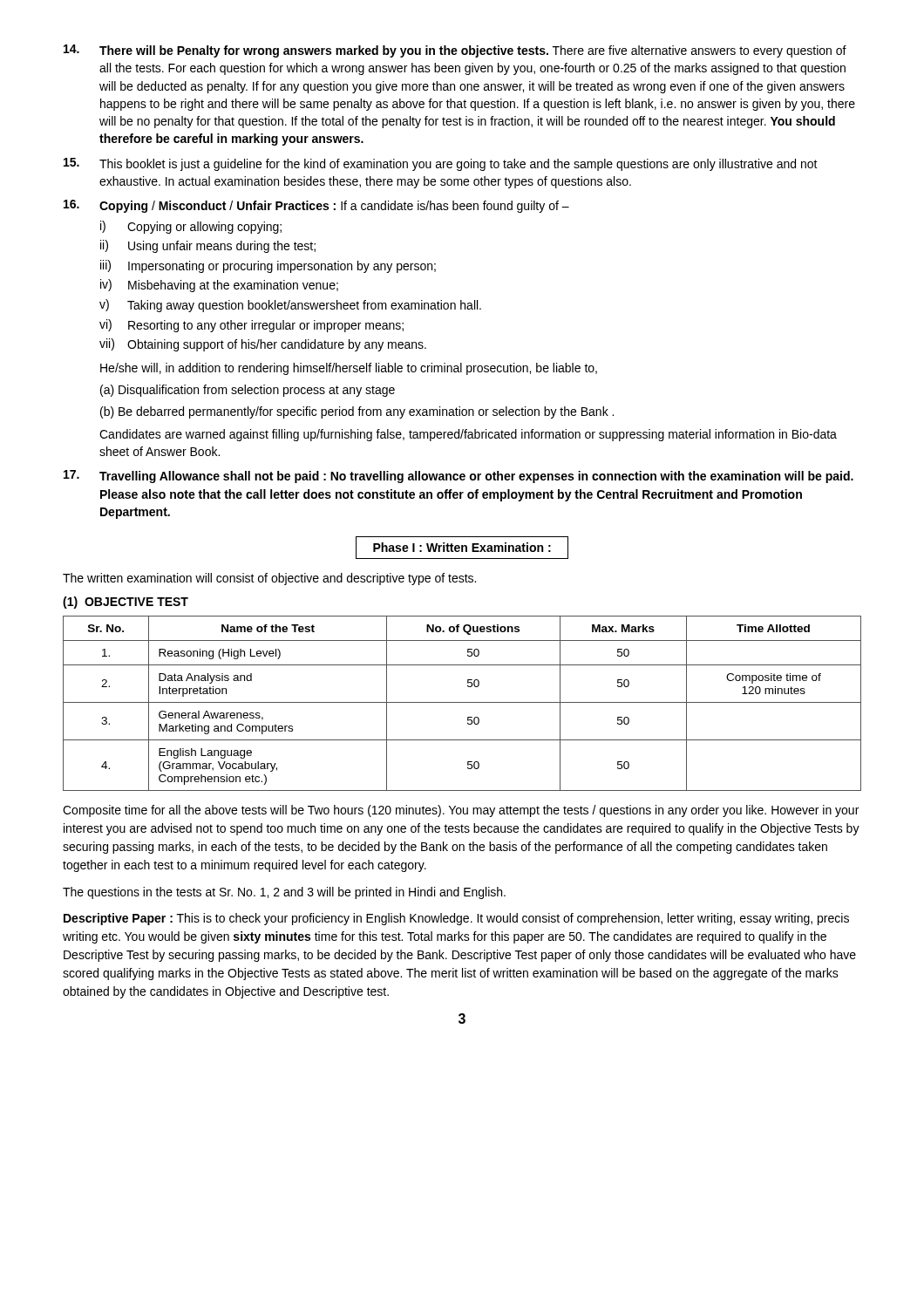Select the region starting "(a) Disqualification from selection process at any"
Screen dimensions: 1308x924
[247, 390]
